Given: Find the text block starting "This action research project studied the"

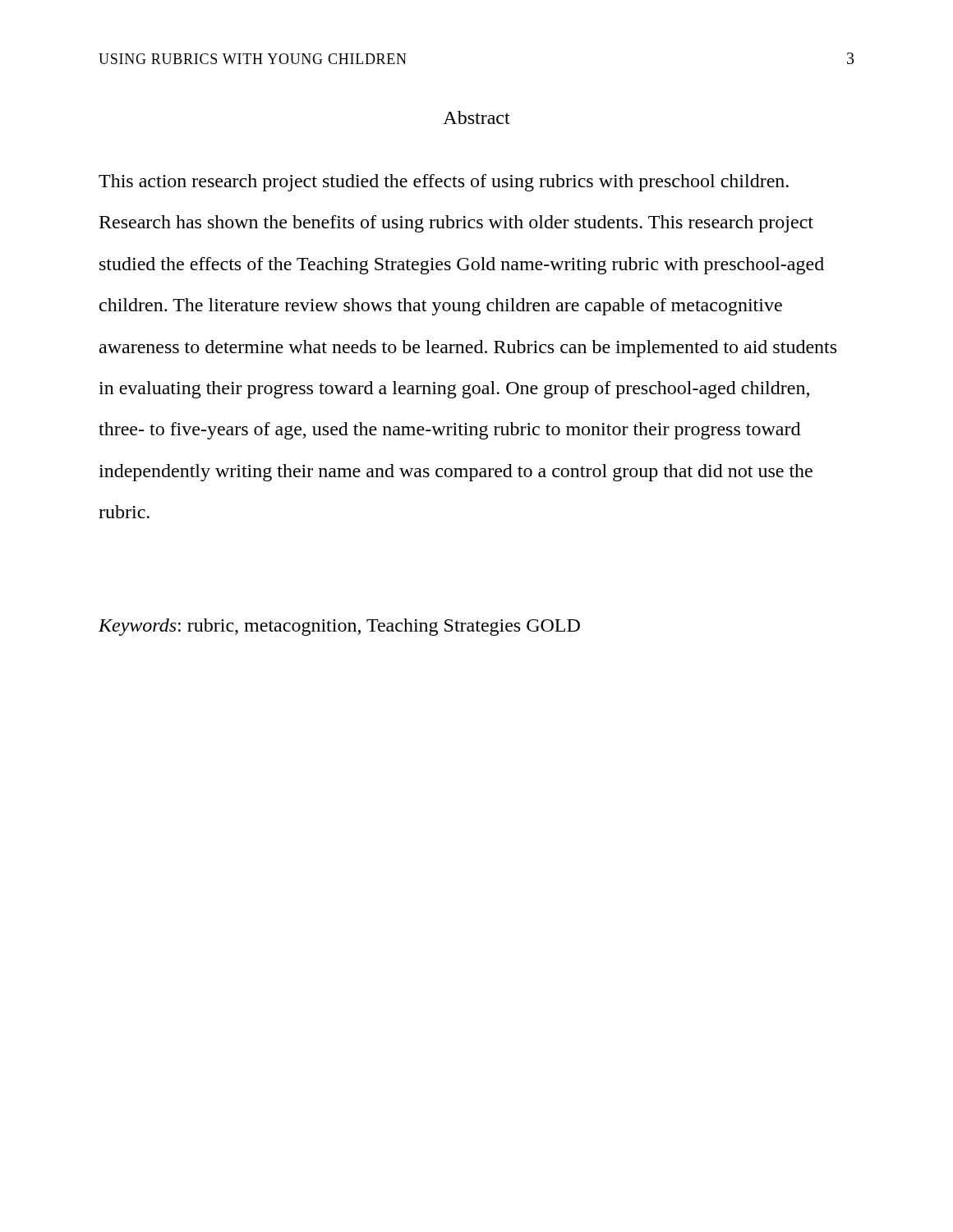Looking at the screenshot, I should [468, 346].
